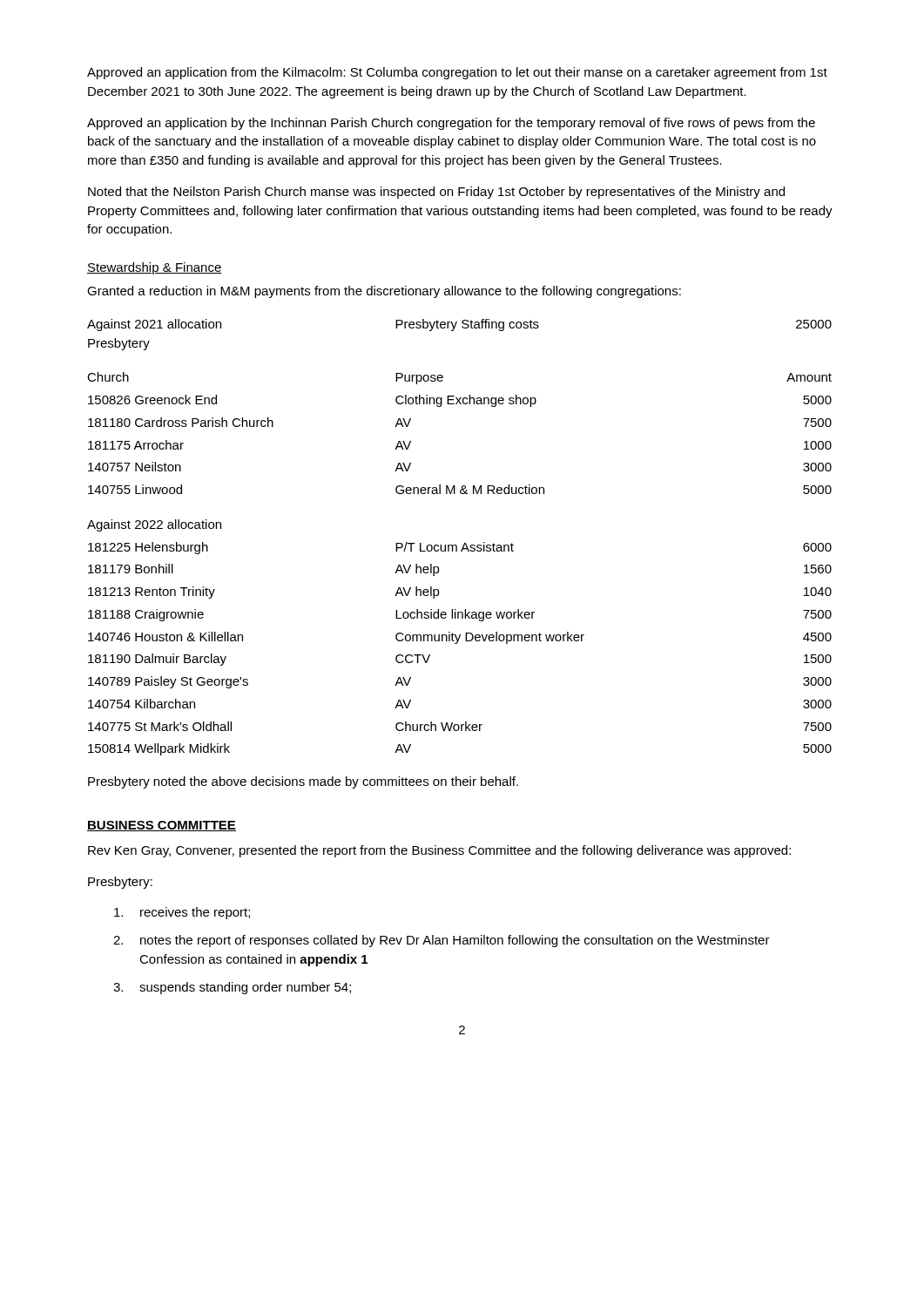Image resolution: width=924 pixels, height=1307 pixels.
Task: Find the passage starting "Approved an application from the Kilmacolm:"
Action: point(457,81)
